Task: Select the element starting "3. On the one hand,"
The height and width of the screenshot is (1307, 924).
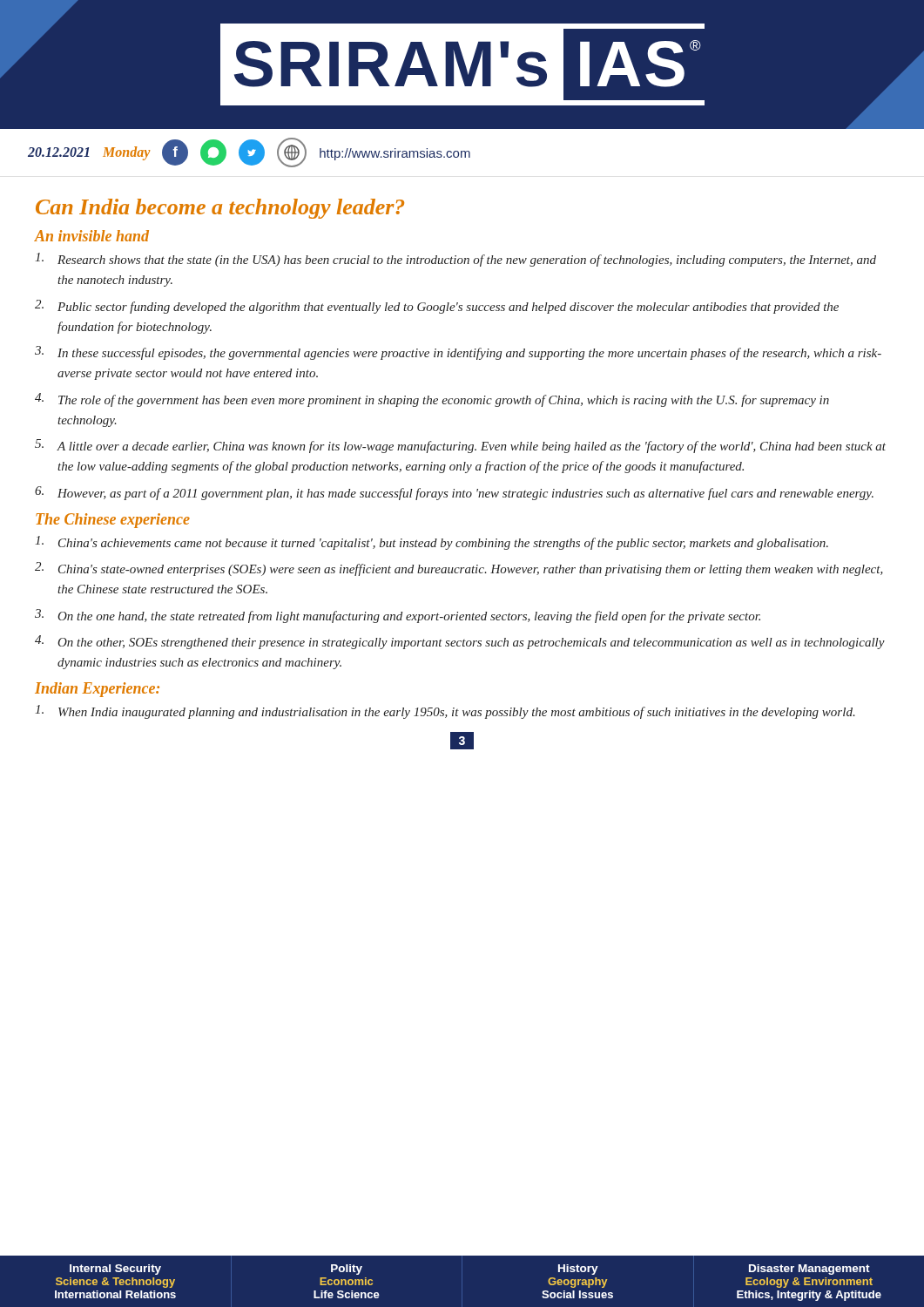Action: click(398, 616)
